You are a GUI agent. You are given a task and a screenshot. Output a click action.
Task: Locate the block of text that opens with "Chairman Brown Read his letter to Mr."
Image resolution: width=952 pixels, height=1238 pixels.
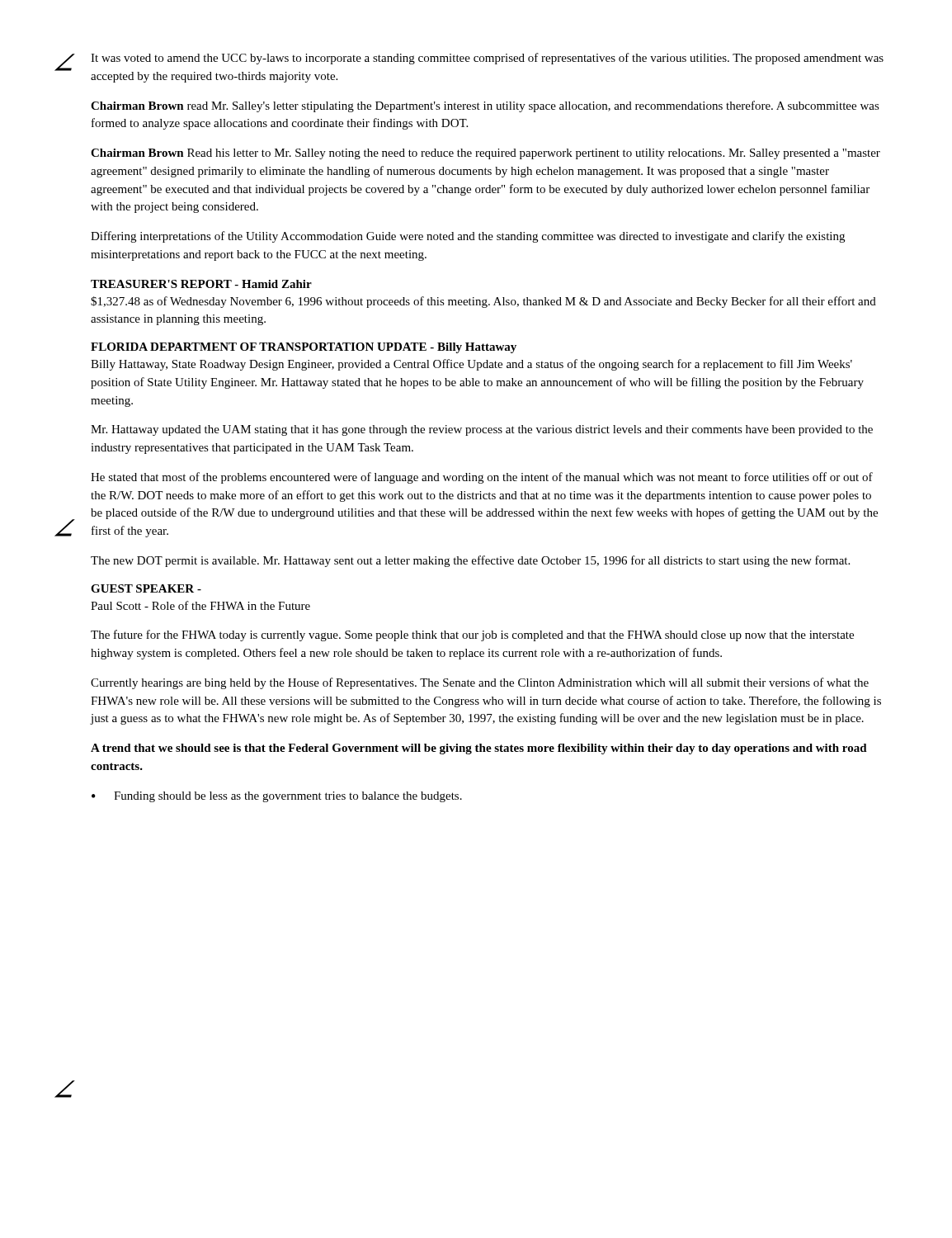click(x=485, y=180)
